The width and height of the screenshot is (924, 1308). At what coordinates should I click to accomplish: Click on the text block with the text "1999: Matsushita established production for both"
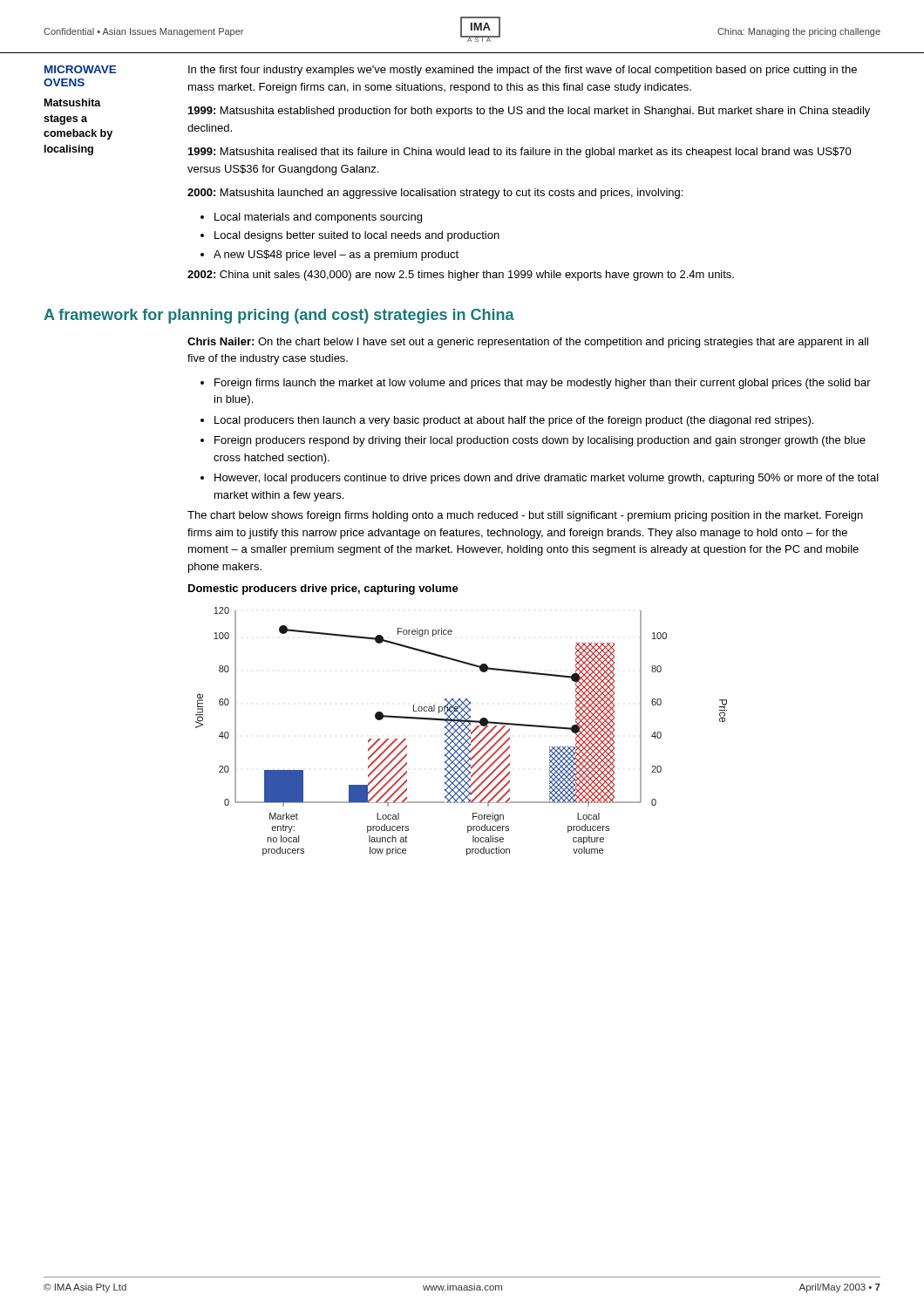coord(529,119)
